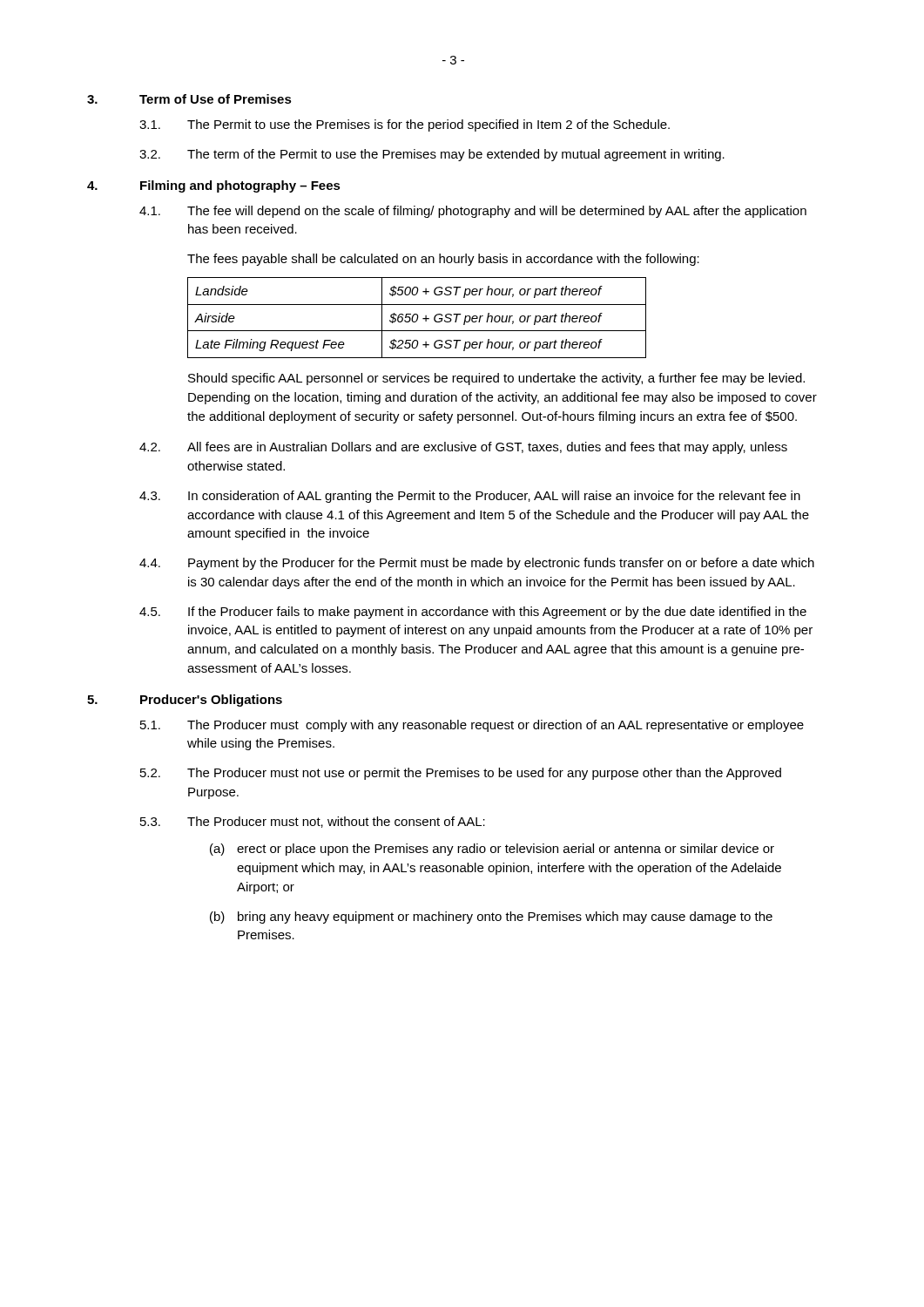Locate the text starting "4.4. Payment by the Producer for the"
The width and height of the screenshot is (924, 1307).
click(479, 572)
